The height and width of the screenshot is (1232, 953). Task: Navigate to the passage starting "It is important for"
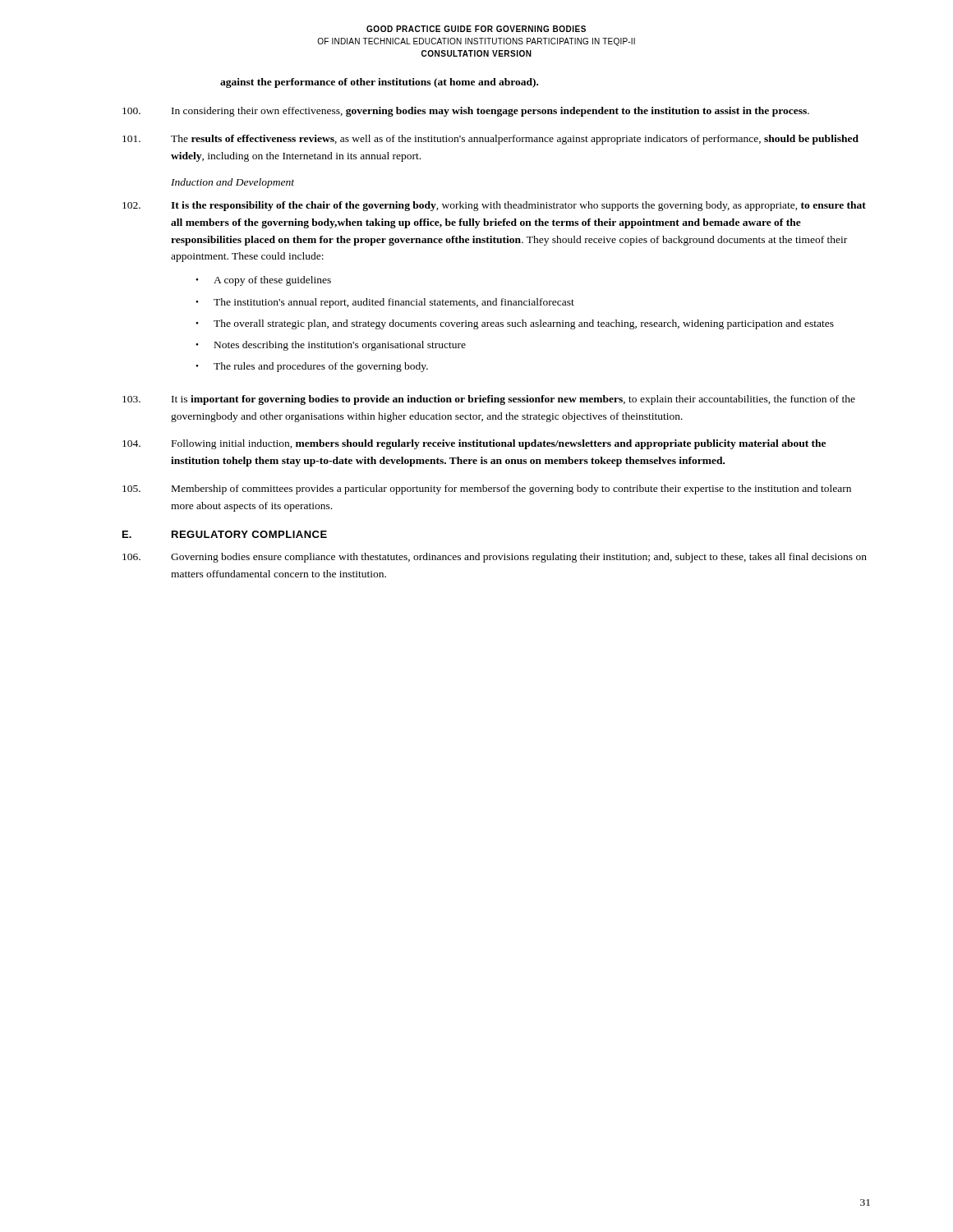(x=496, y=408)
